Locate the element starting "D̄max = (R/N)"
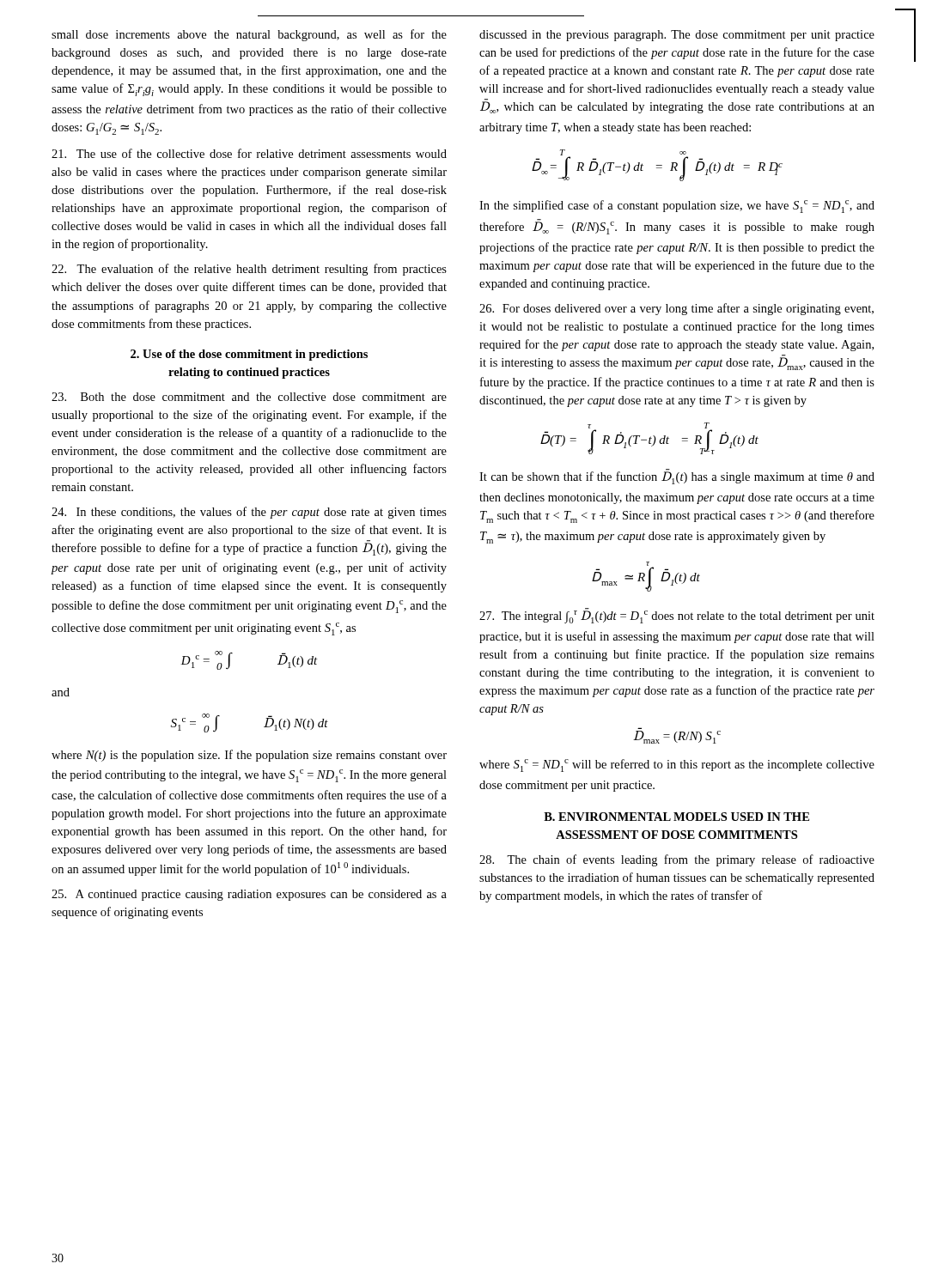Image resolution: width=926 pixels, height=1288 pixels. (677, 736)
